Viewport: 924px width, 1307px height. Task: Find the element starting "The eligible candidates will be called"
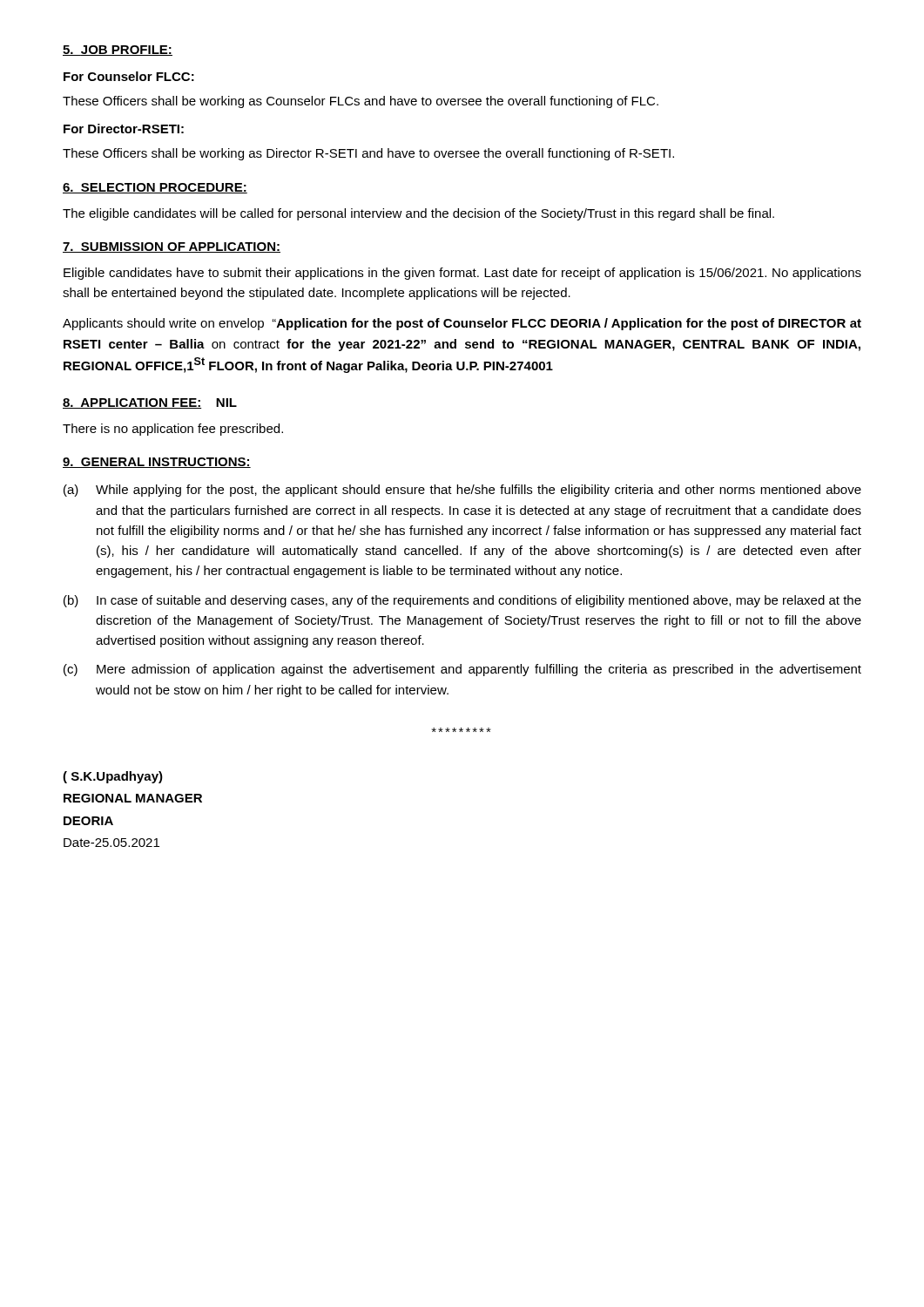pyautogui.click(x=419, y=213)
